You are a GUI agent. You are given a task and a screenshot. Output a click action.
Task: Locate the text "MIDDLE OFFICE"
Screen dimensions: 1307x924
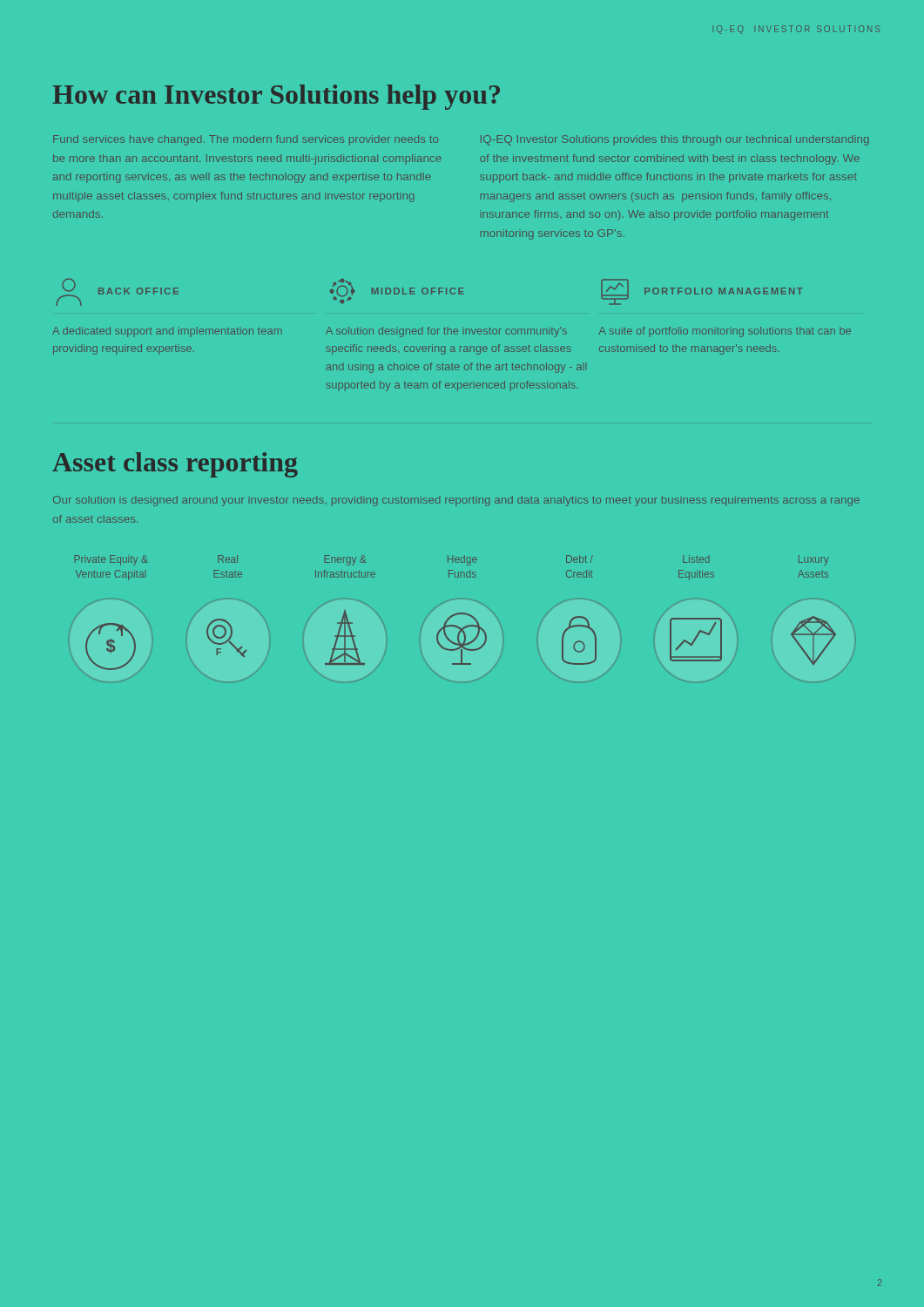point(418,291)
